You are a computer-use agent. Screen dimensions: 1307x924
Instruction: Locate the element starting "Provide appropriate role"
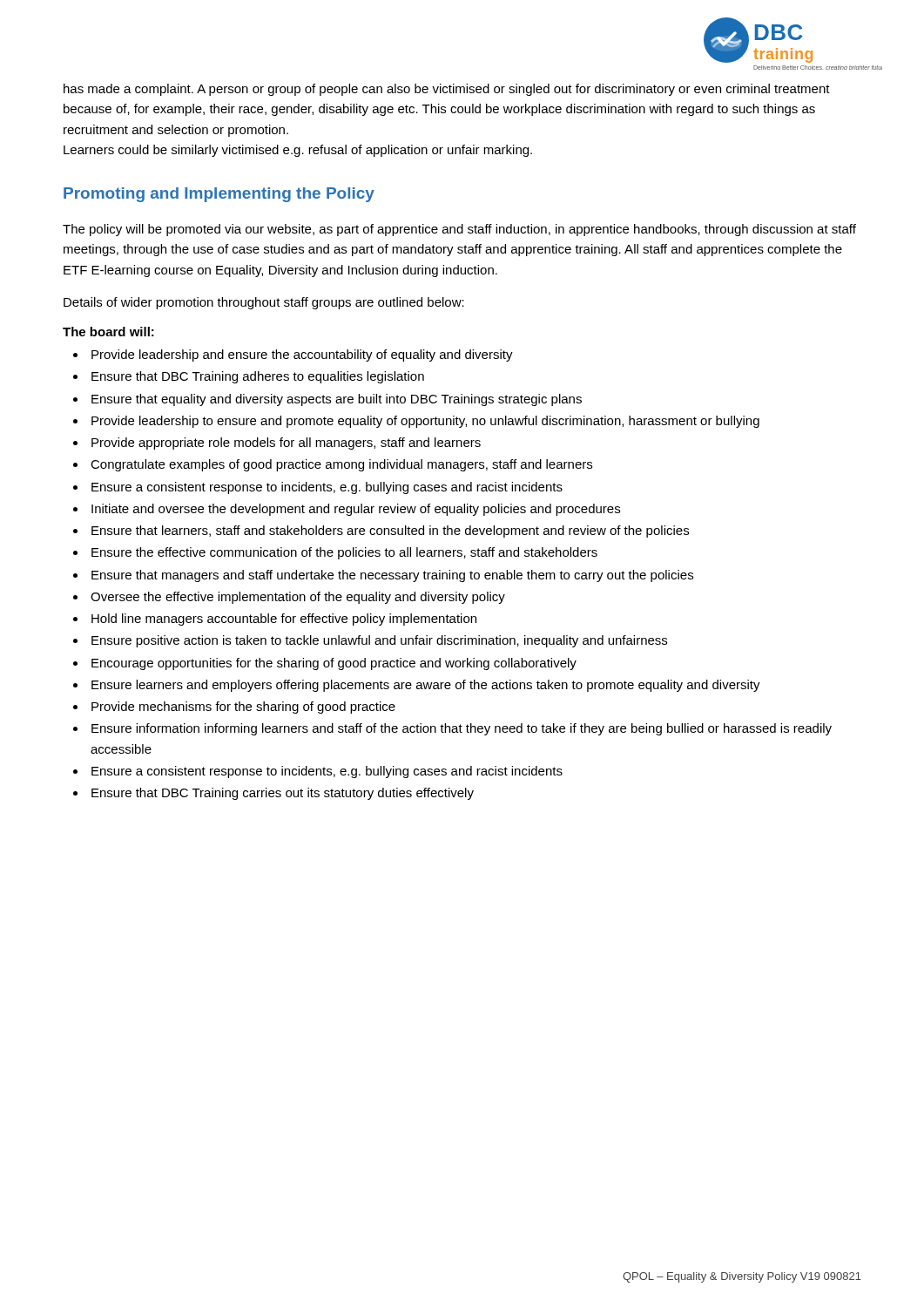pos(474,442)
